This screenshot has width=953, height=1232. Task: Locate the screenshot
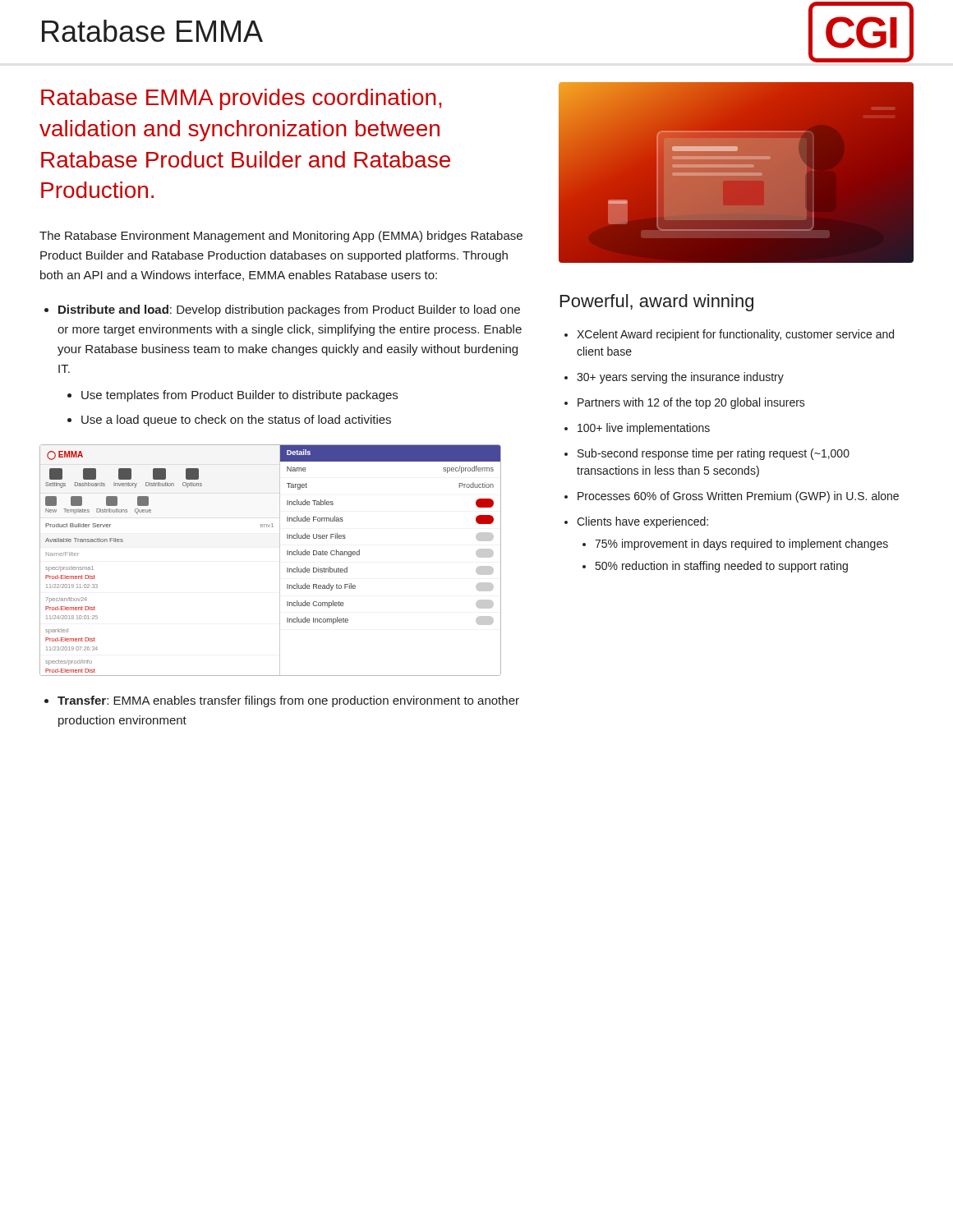[x=286, y=560]
